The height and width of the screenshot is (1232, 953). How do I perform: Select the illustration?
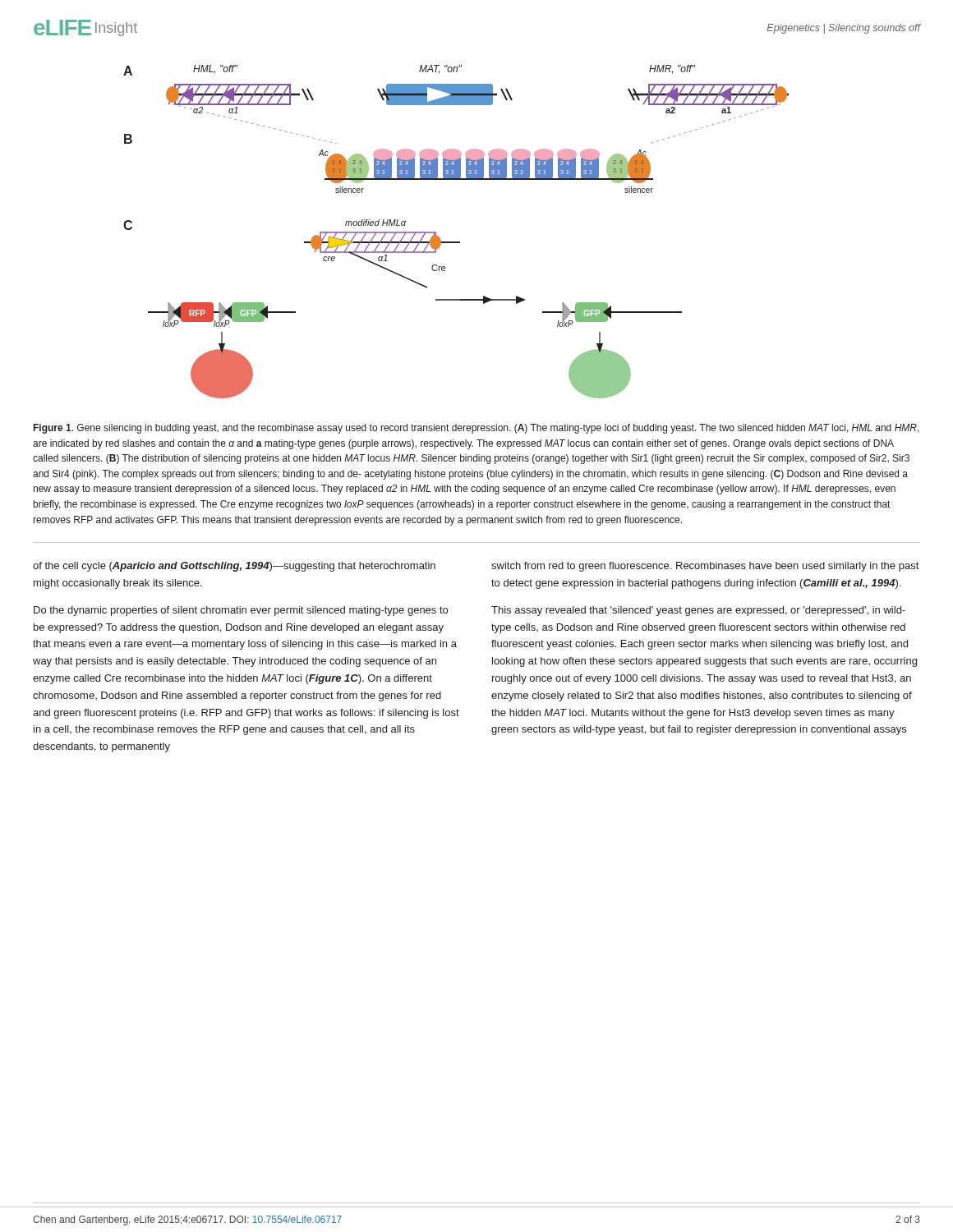tap(476, 234)
